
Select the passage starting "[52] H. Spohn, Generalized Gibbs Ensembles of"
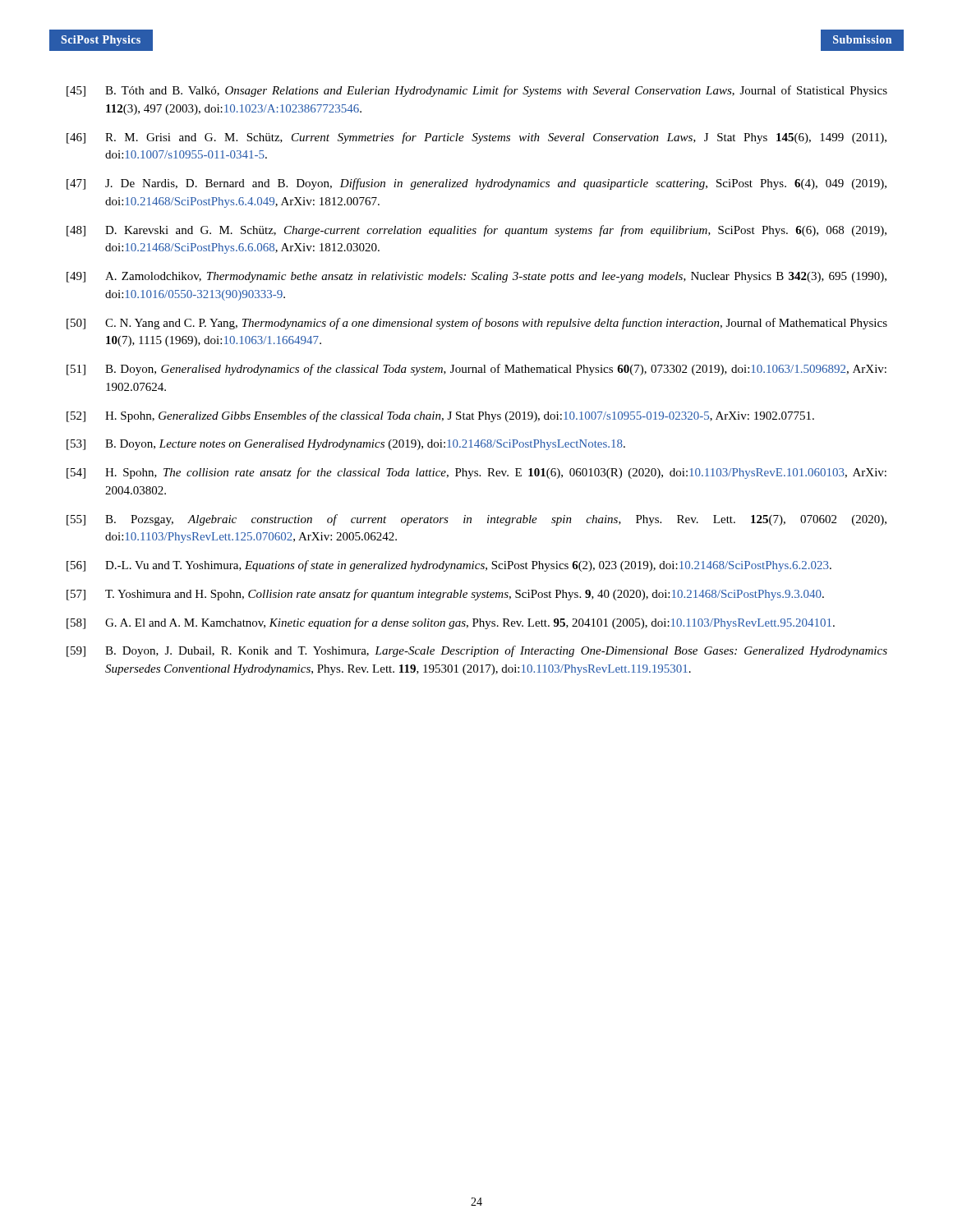476,416
